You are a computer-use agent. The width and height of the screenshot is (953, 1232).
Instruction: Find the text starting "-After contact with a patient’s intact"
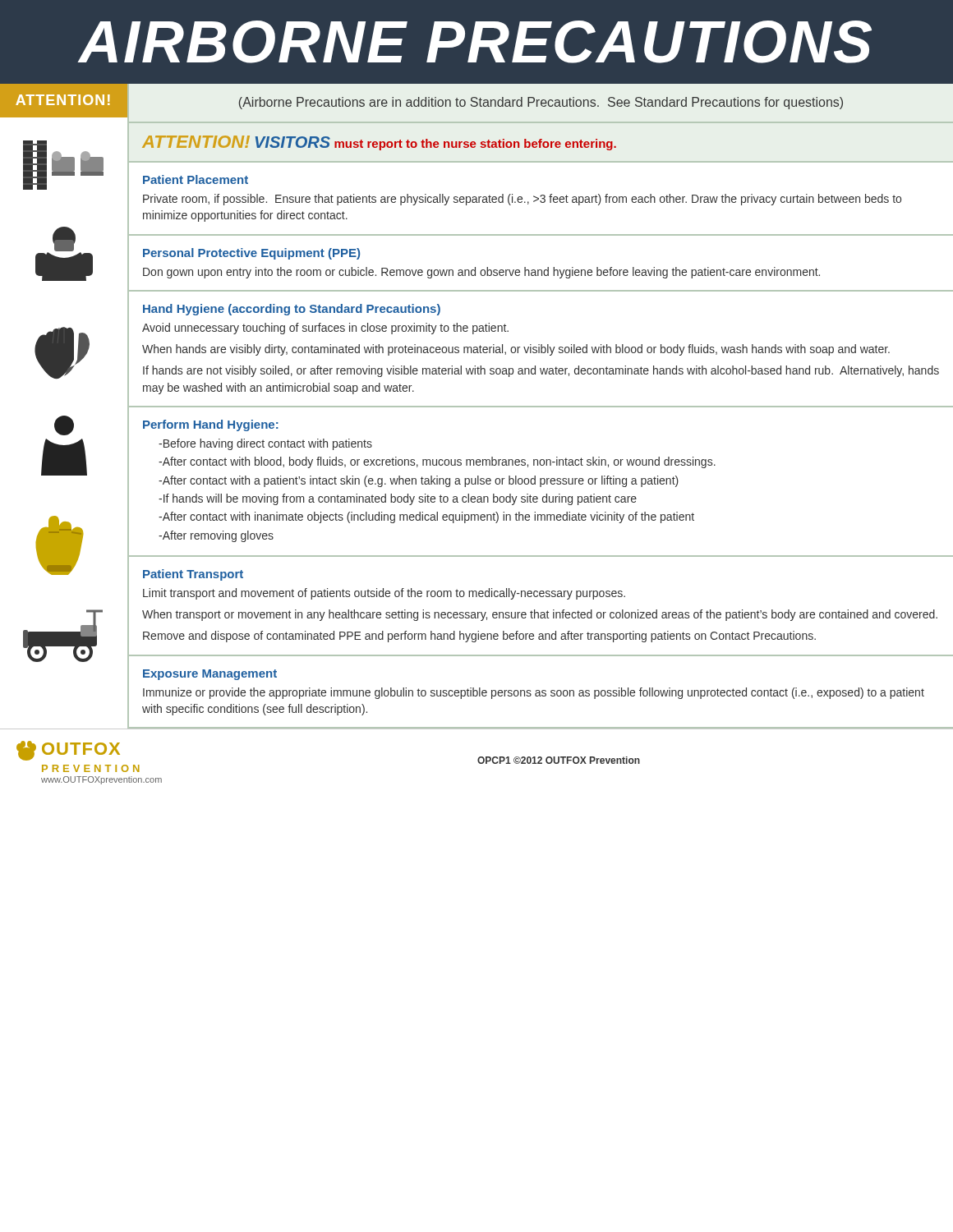[x=419, y=480]
